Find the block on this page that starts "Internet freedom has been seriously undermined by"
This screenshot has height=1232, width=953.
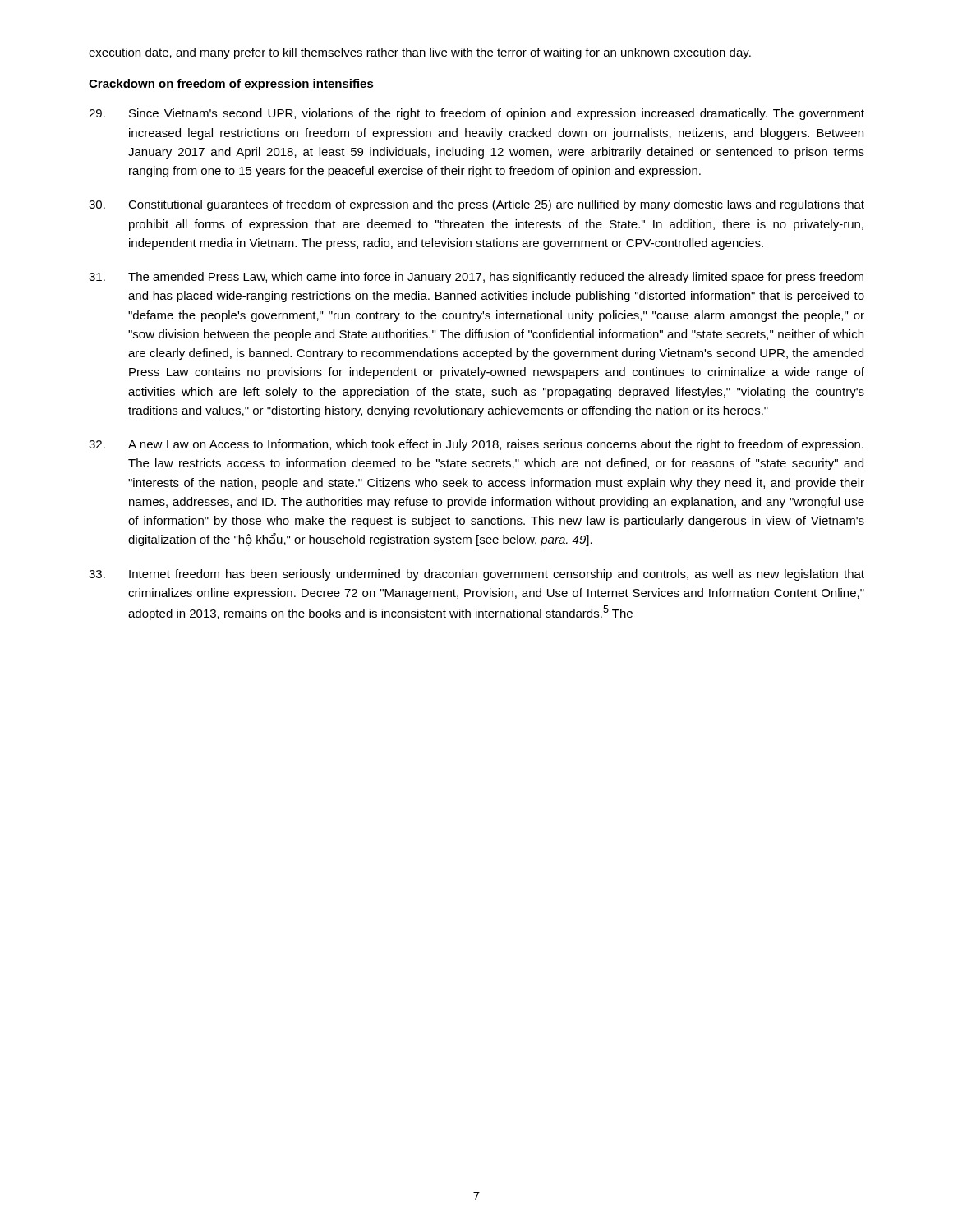(x=476, y=593)
